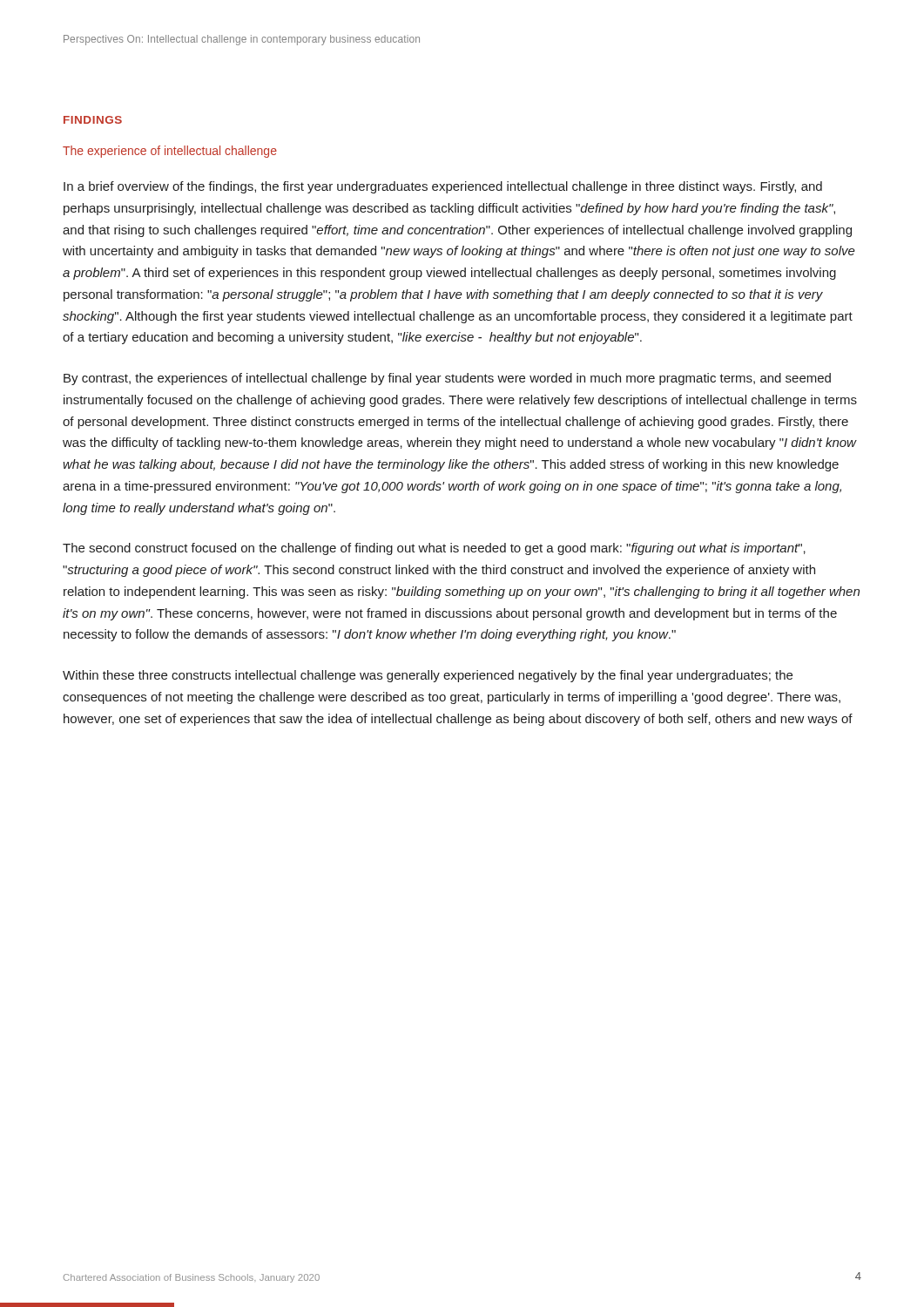Point to the element starting "By contrast, the experiences of intellectual"

click(460, 442)
